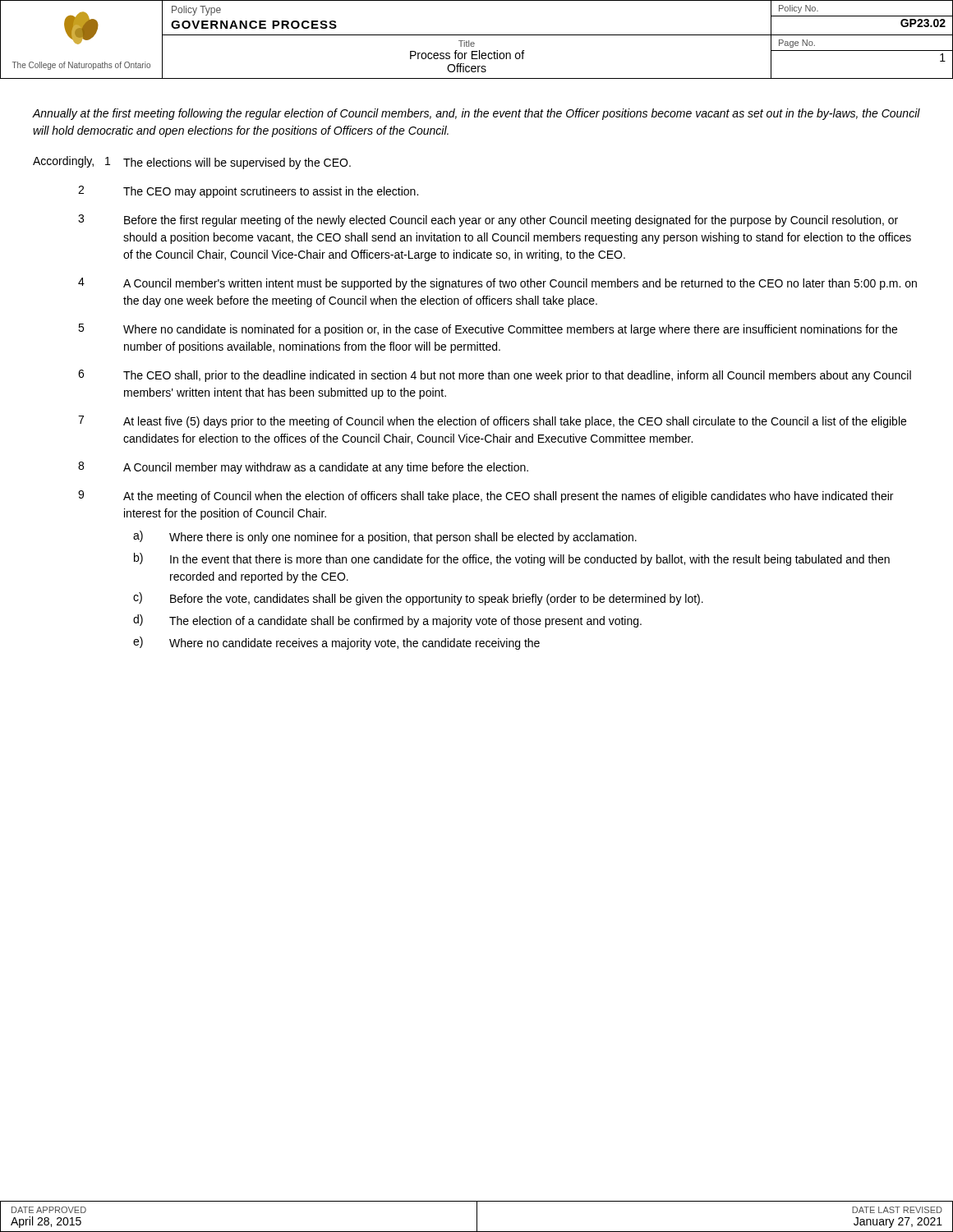Screen dimensions: 1232x953
Task: Point to the region starting "2 The CEO may appoint scrutineers to"
Action: point(248,192)
